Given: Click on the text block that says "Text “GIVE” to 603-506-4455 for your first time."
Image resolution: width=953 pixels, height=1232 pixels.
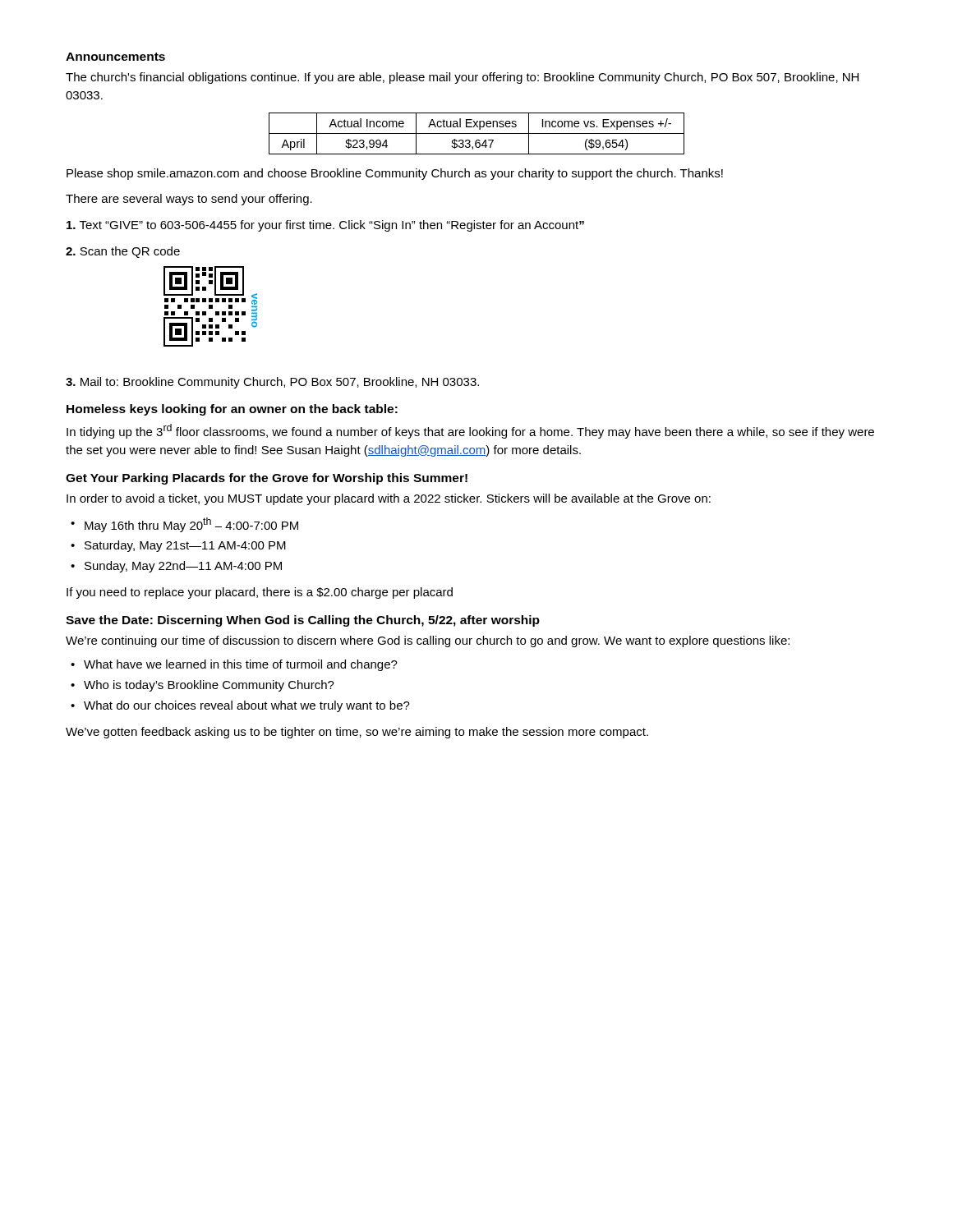Looking at the screenshot, I should [x=325, y=225].
